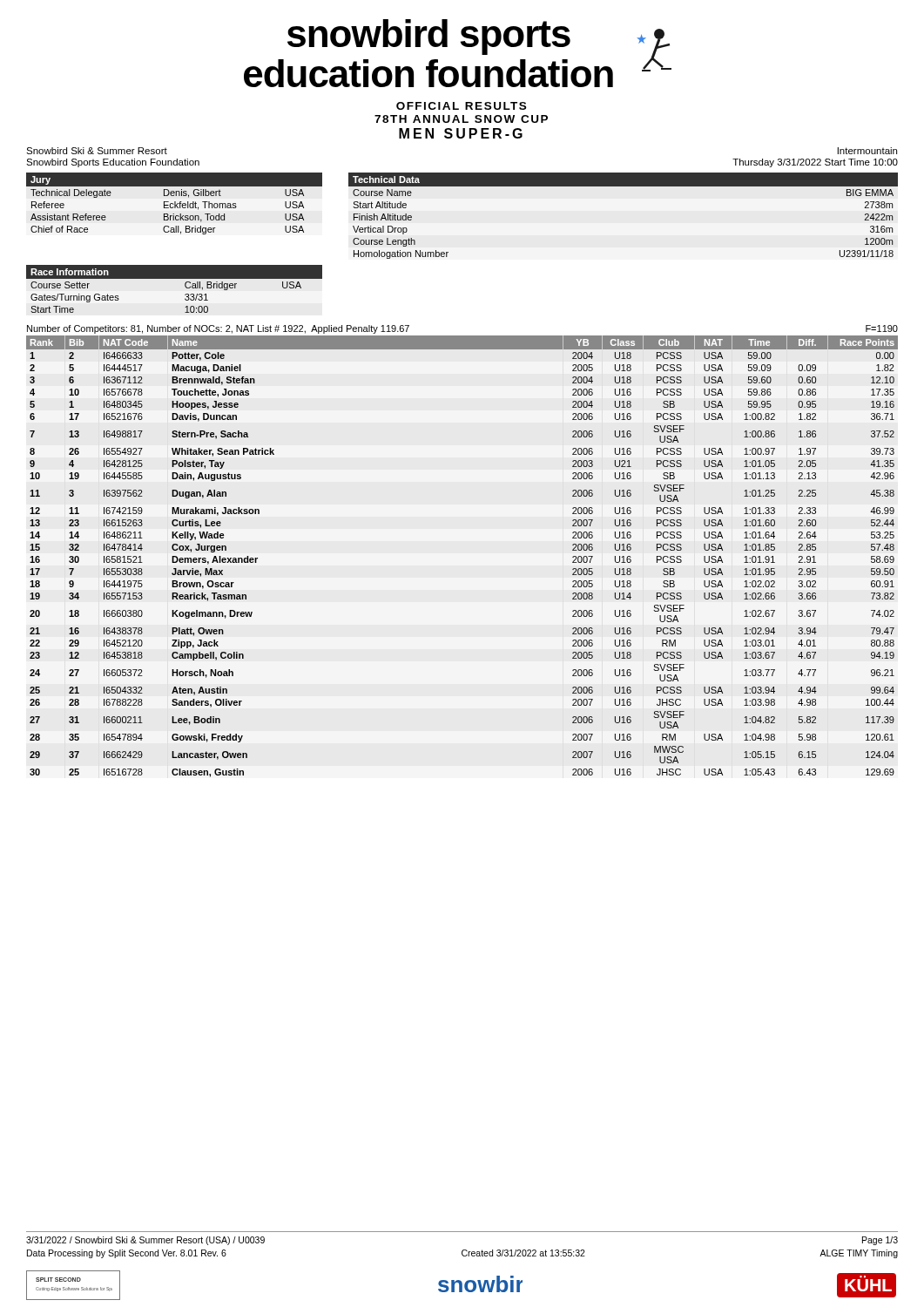Where is the passage that starts "Number of Competitors:"?
Image resolution: width=924 pixels, height=1307 pixels.
click(x=218, y=329)
